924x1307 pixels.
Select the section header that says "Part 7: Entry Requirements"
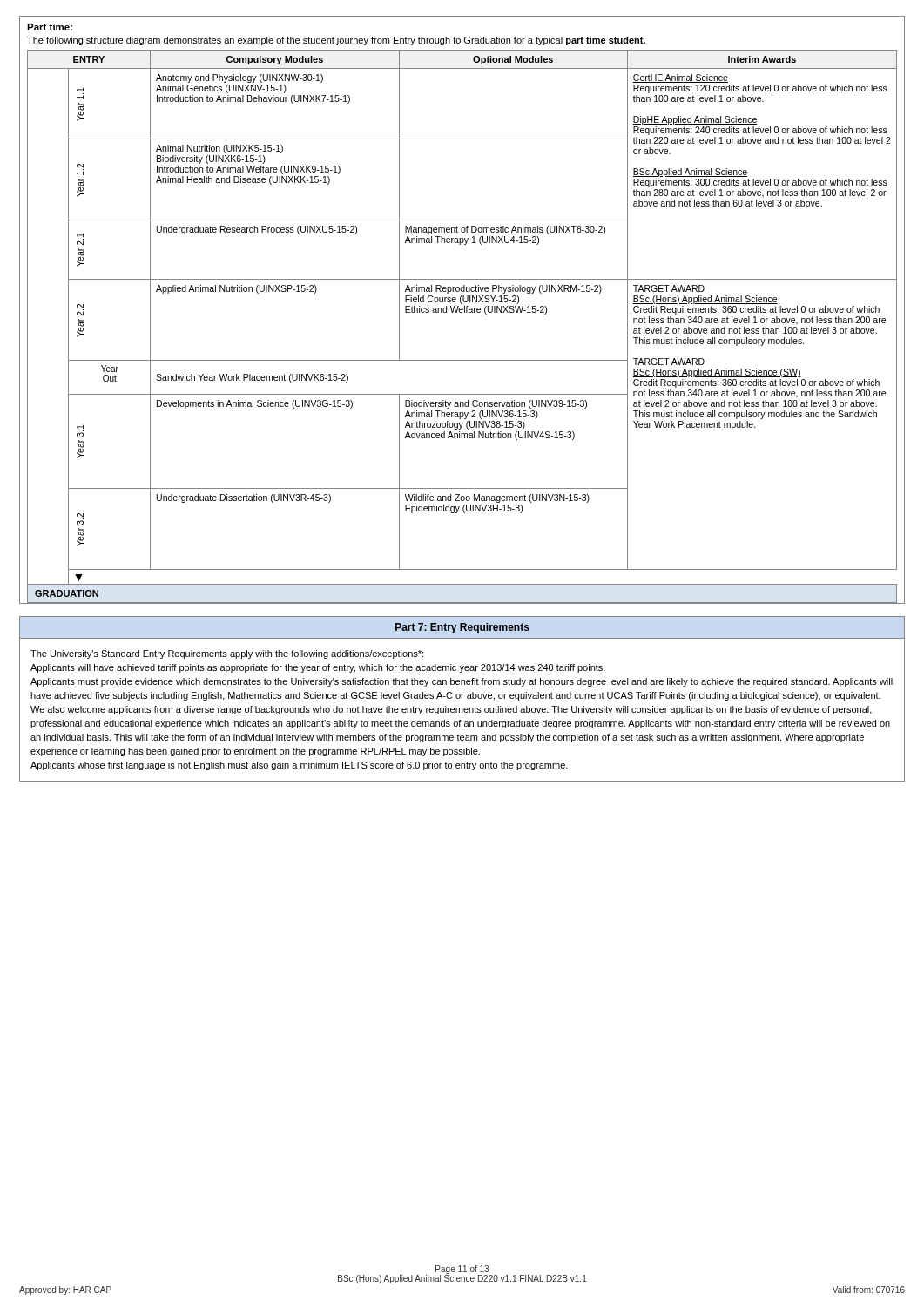click(462, 627)
